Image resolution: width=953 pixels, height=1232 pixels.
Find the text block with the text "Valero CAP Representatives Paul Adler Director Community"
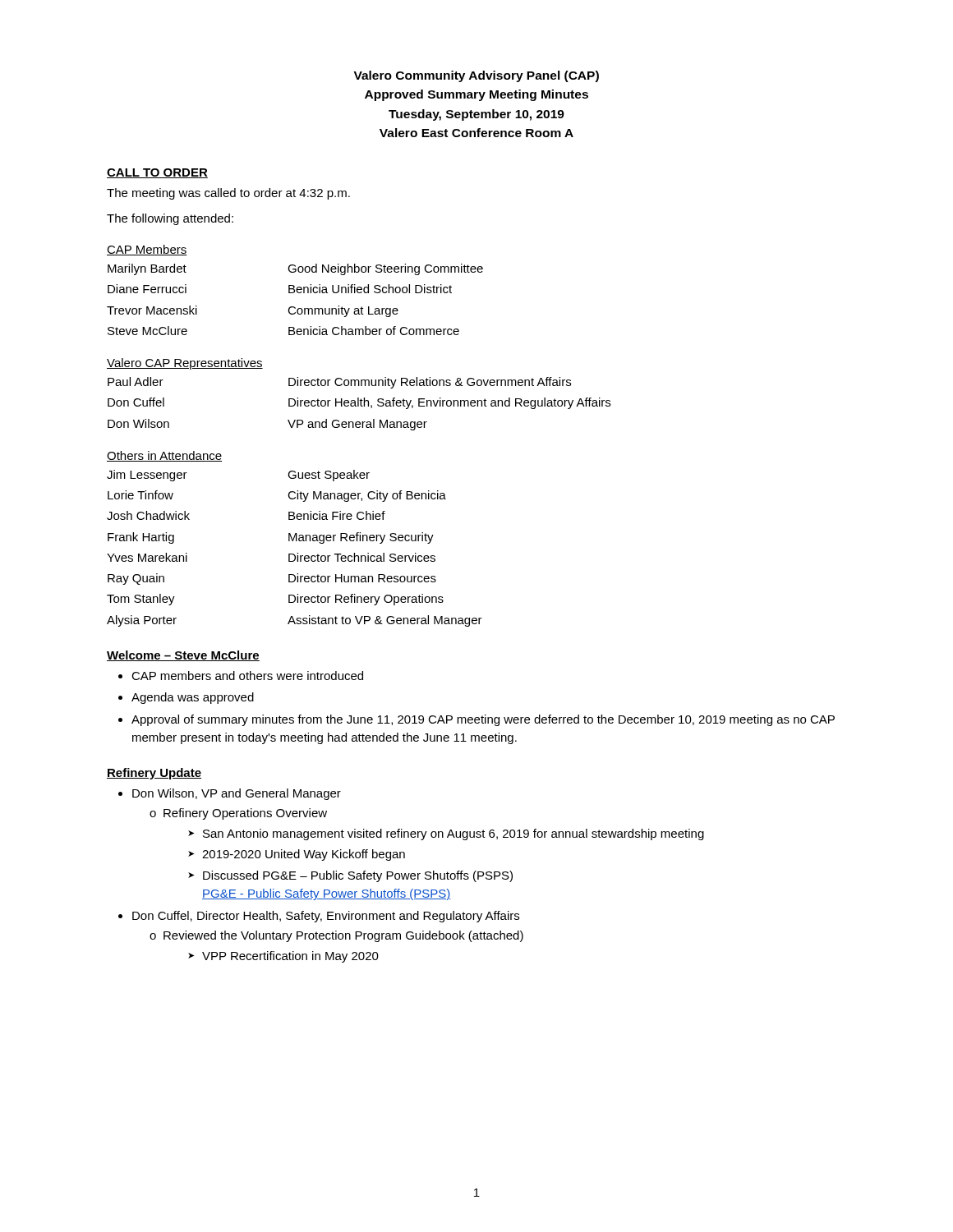click(x=476, y=395)
